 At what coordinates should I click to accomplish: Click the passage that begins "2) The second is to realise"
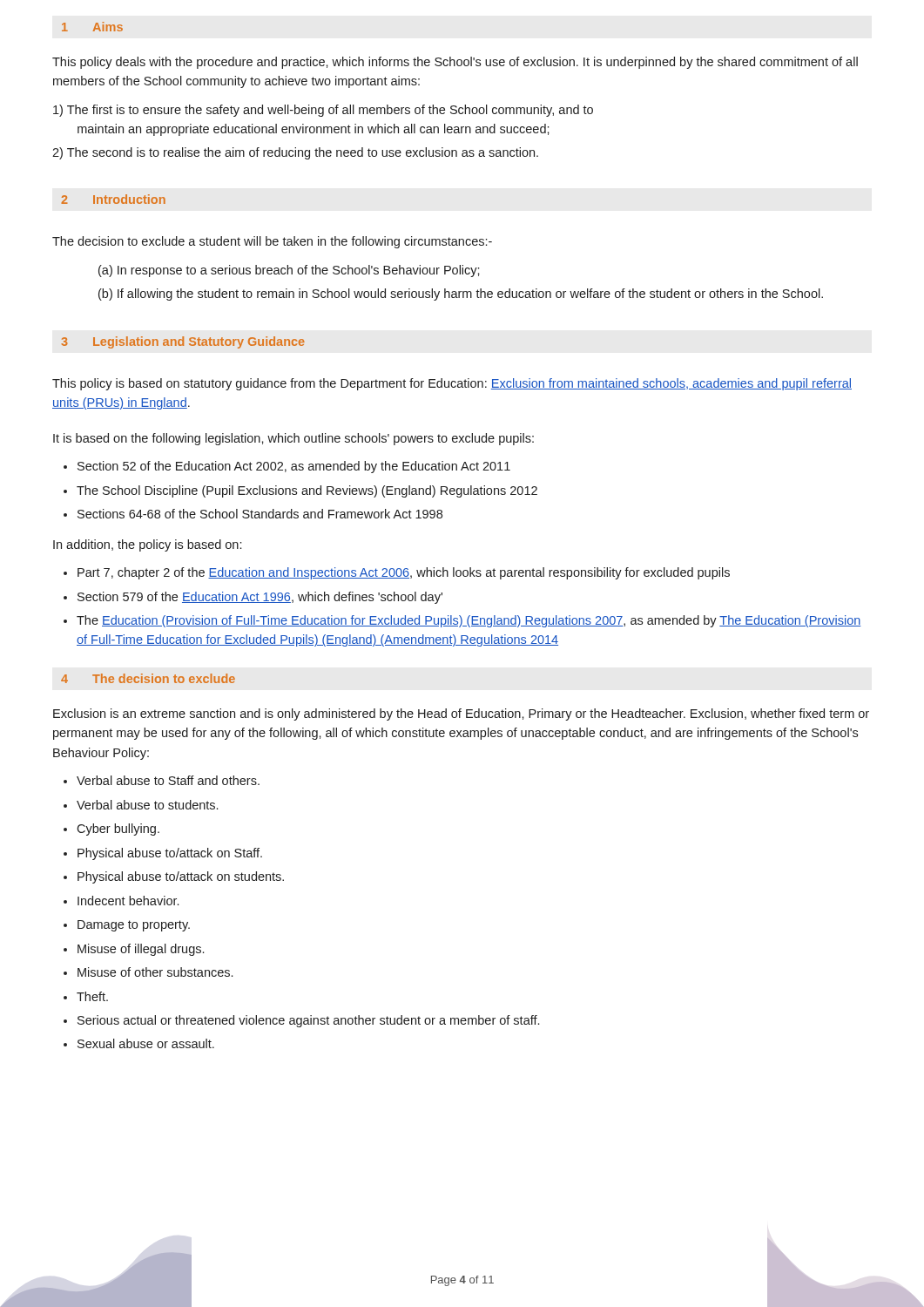(296, 152)
